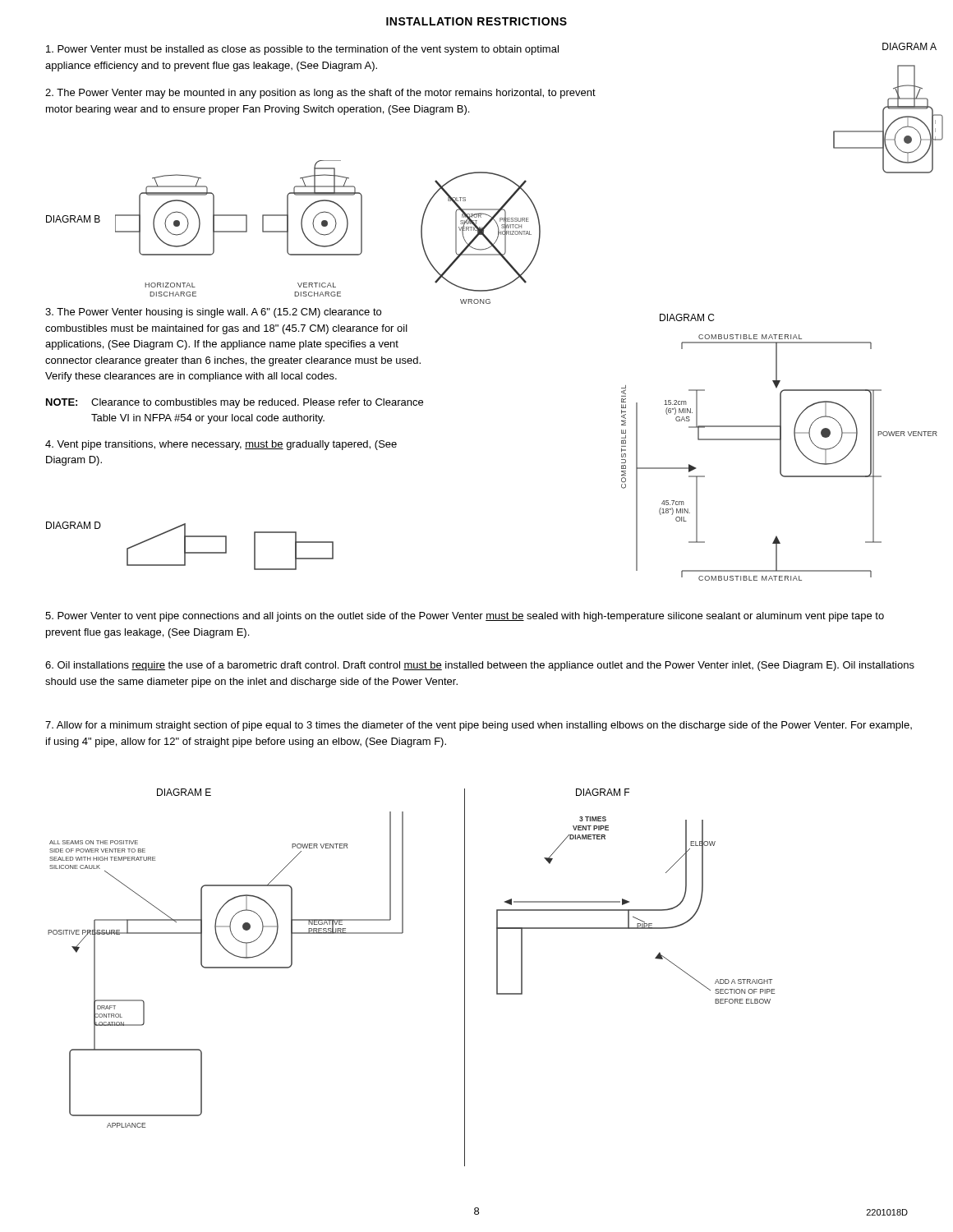Image resolution: width=953 pixels, height=1232 pixels.
Task: Point to the region starting "DIAGRAM B"
Action: pyautogui.click(x=73, y=219)
